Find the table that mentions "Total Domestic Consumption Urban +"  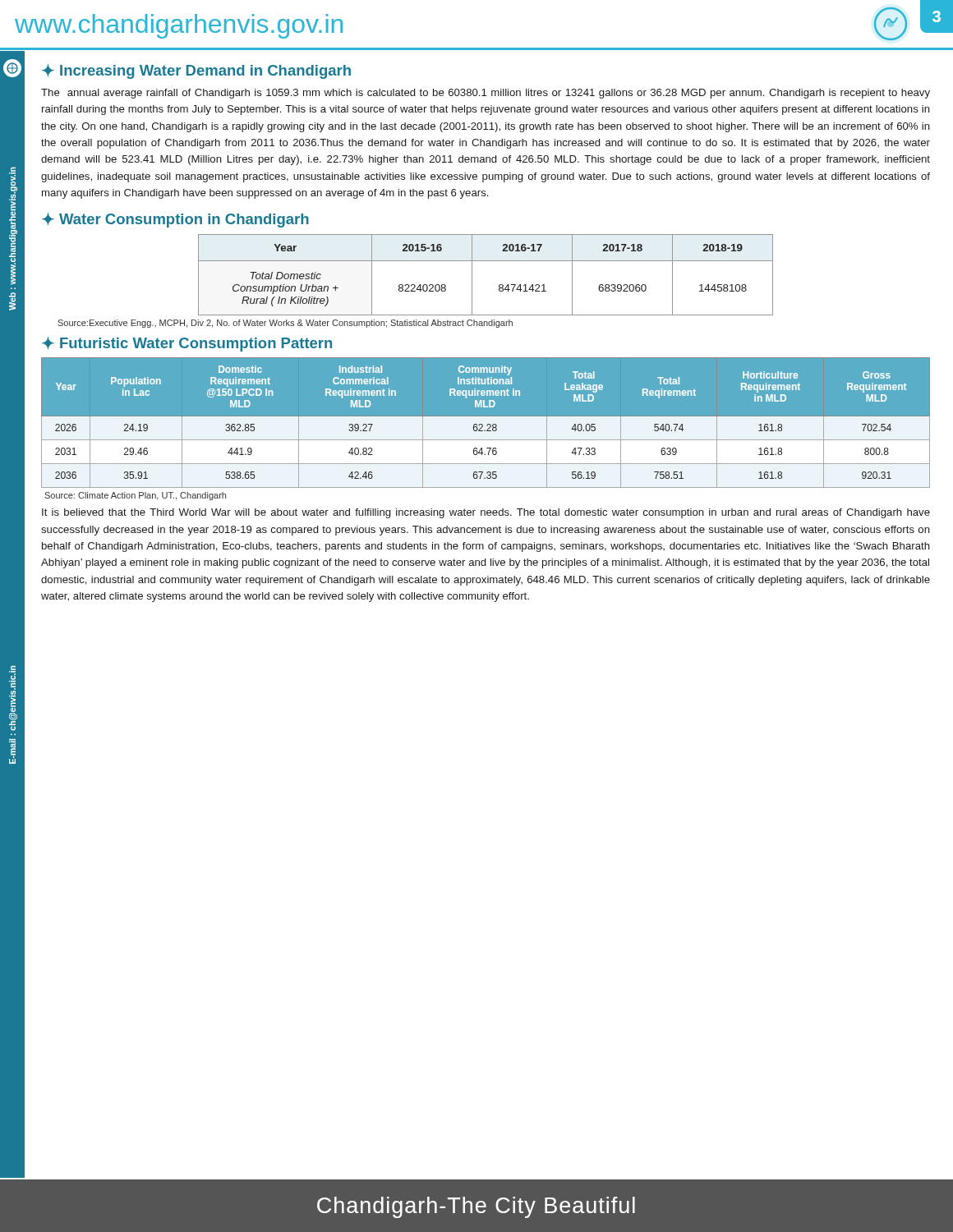point(486,275)
